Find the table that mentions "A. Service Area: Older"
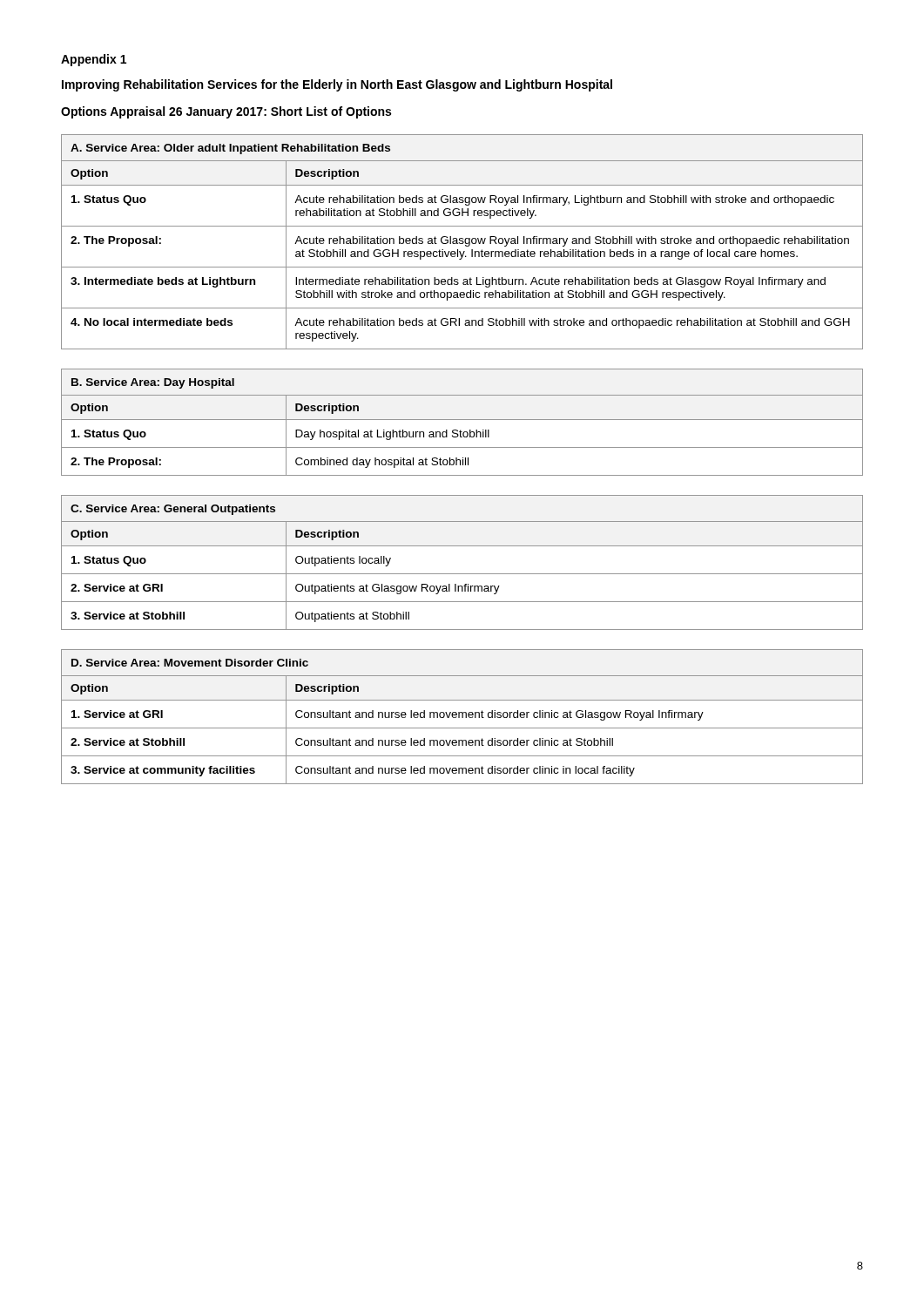Image resolution: width=924 pixels, height=1307 pixels. coord(462,241)
